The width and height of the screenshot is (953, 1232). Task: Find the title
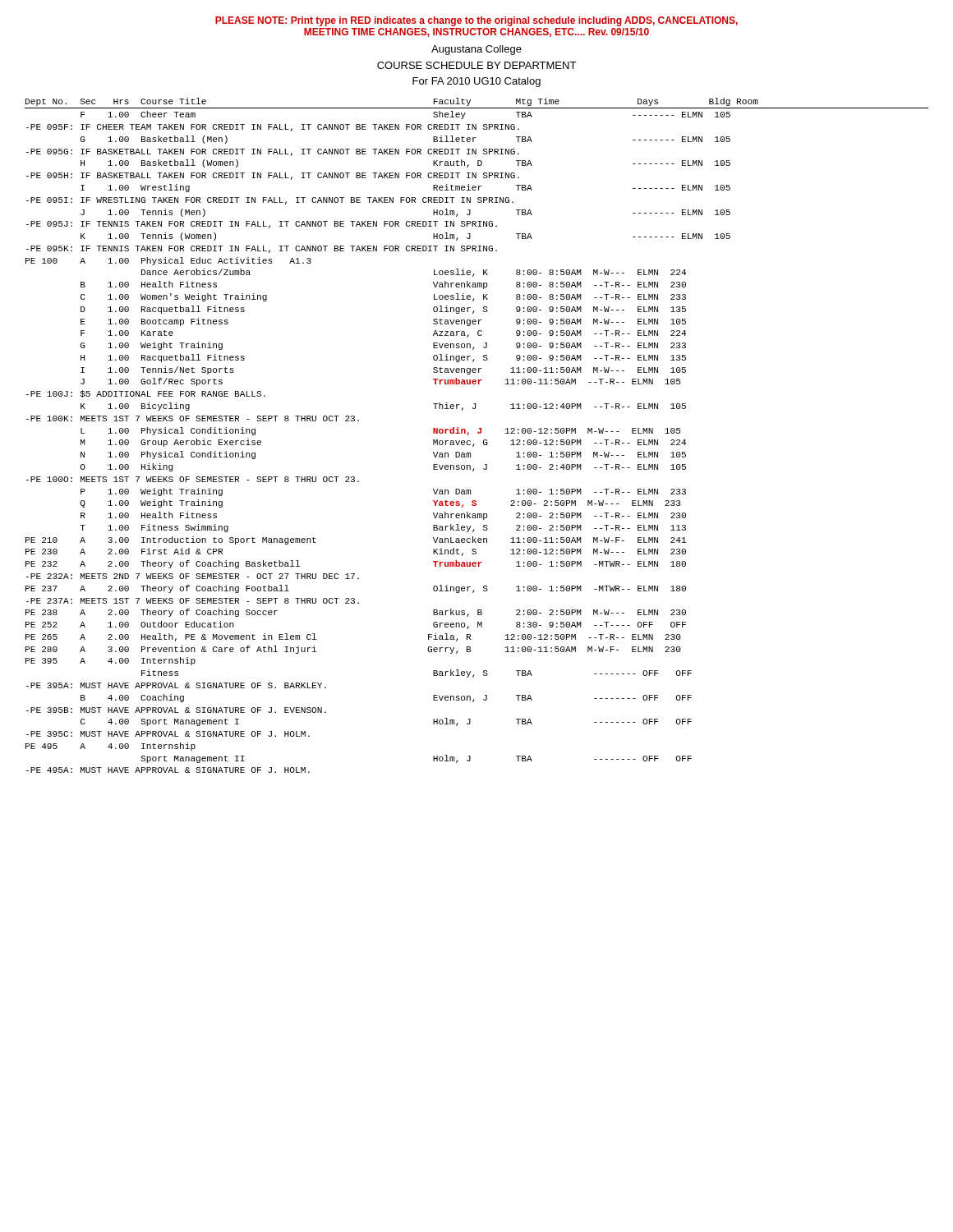pos(476,65)
